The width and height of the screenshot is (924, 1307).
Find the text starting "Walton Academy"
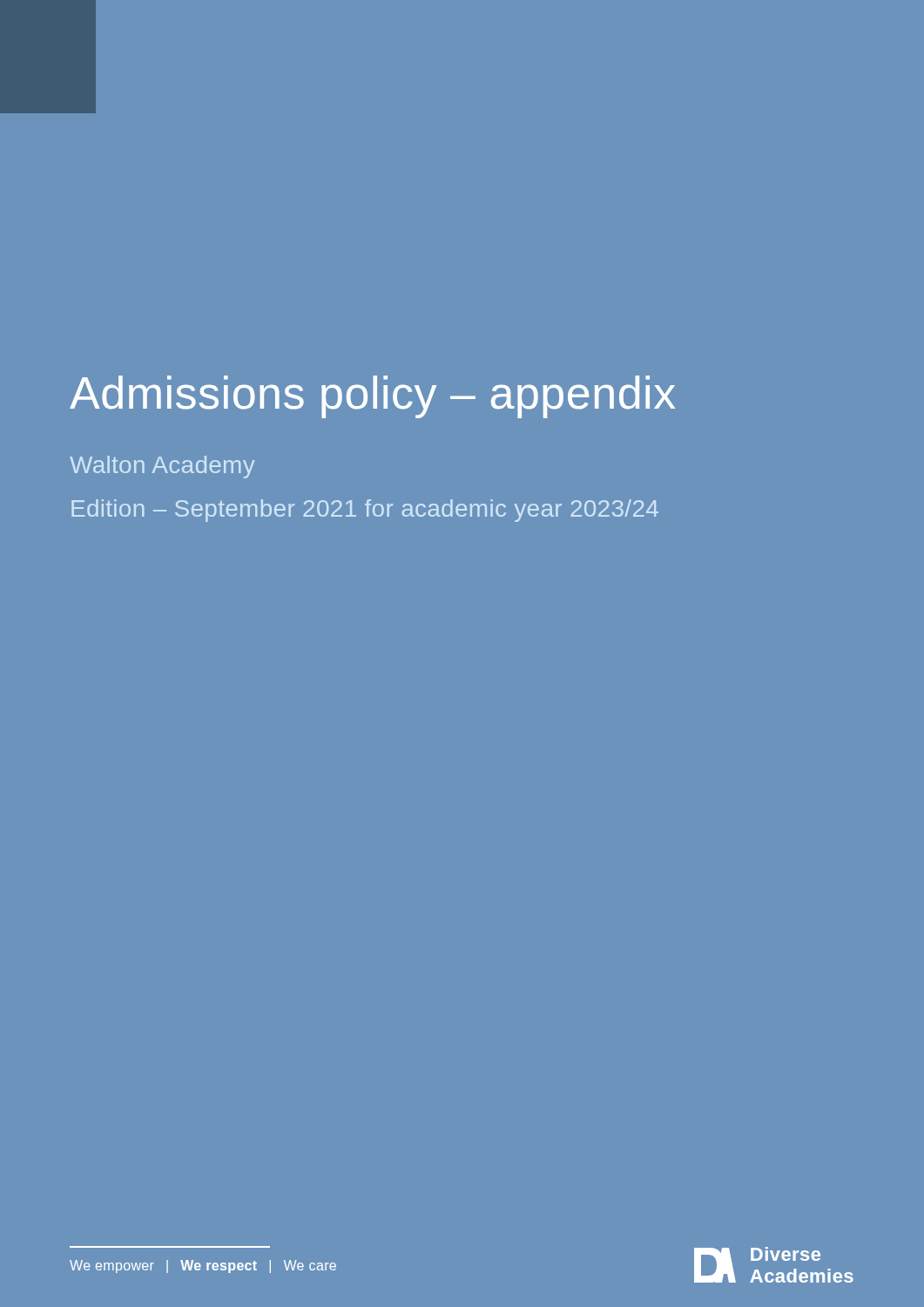coord(162,467)
